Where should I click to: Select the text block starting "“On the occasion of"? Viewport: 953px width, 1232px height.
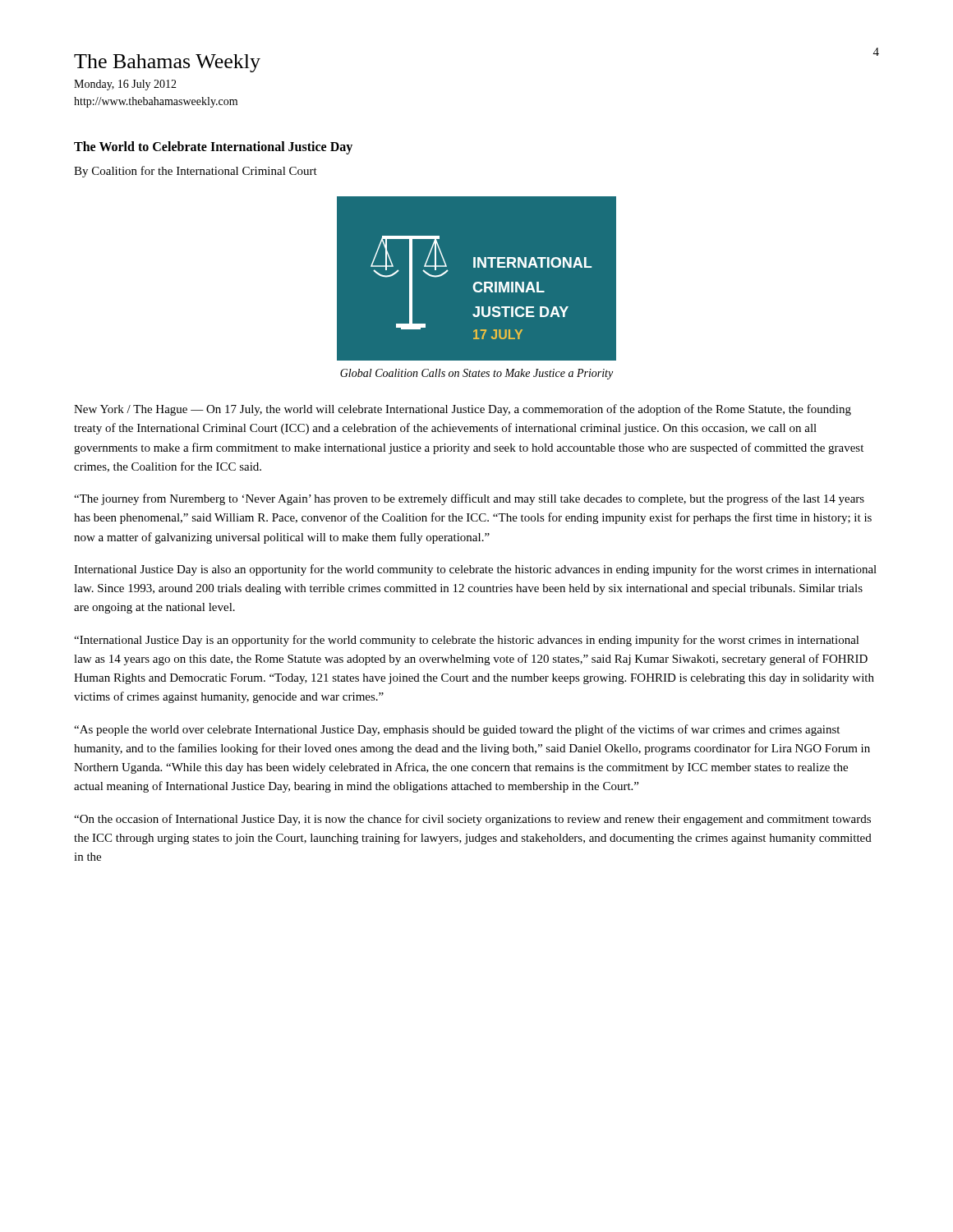coord(473,838)
